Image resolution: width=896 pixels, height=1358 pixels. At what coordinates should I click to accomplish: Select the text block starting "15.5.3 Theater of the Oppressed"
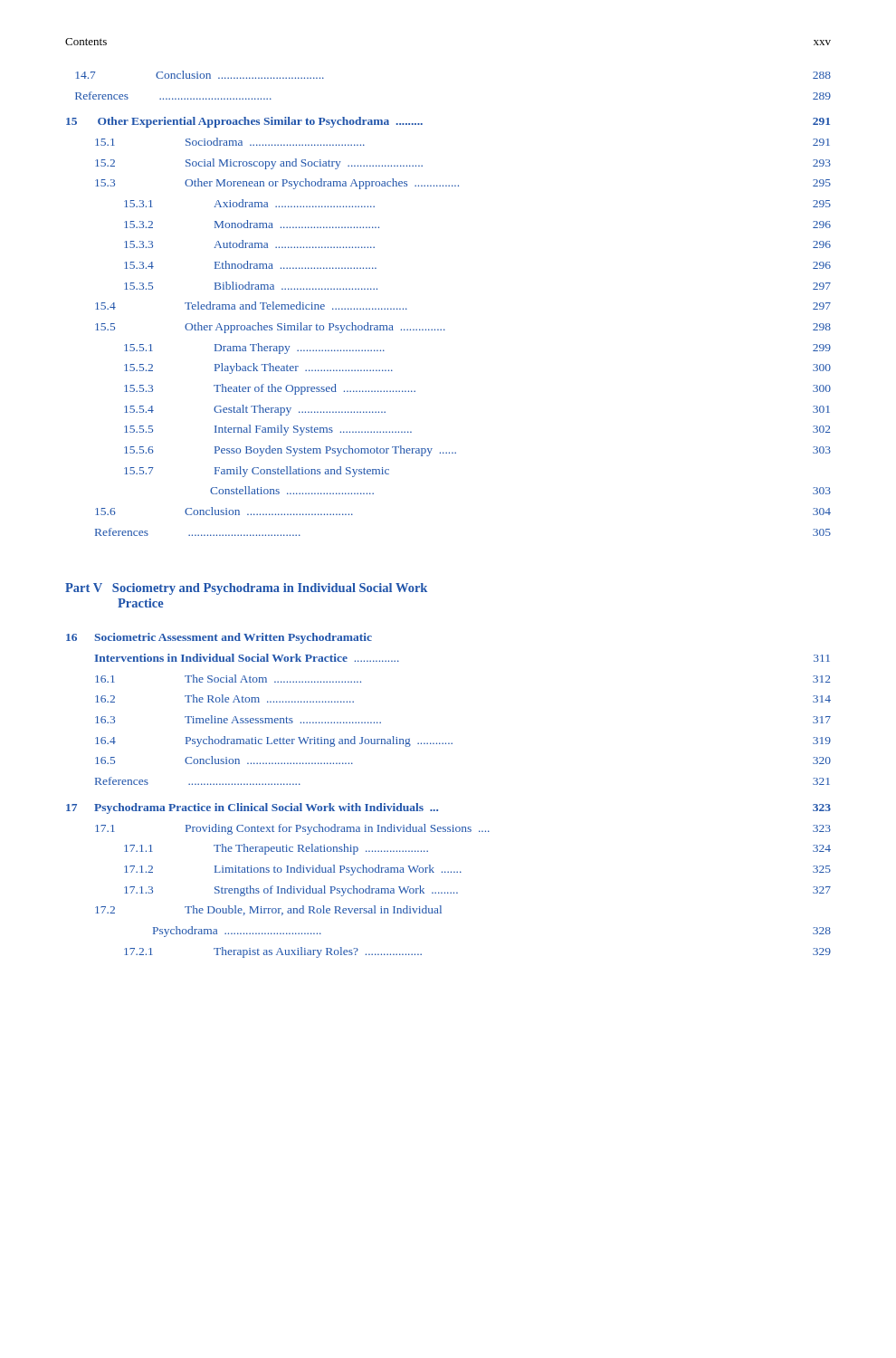pyautogui.click(x=143, y=389)
